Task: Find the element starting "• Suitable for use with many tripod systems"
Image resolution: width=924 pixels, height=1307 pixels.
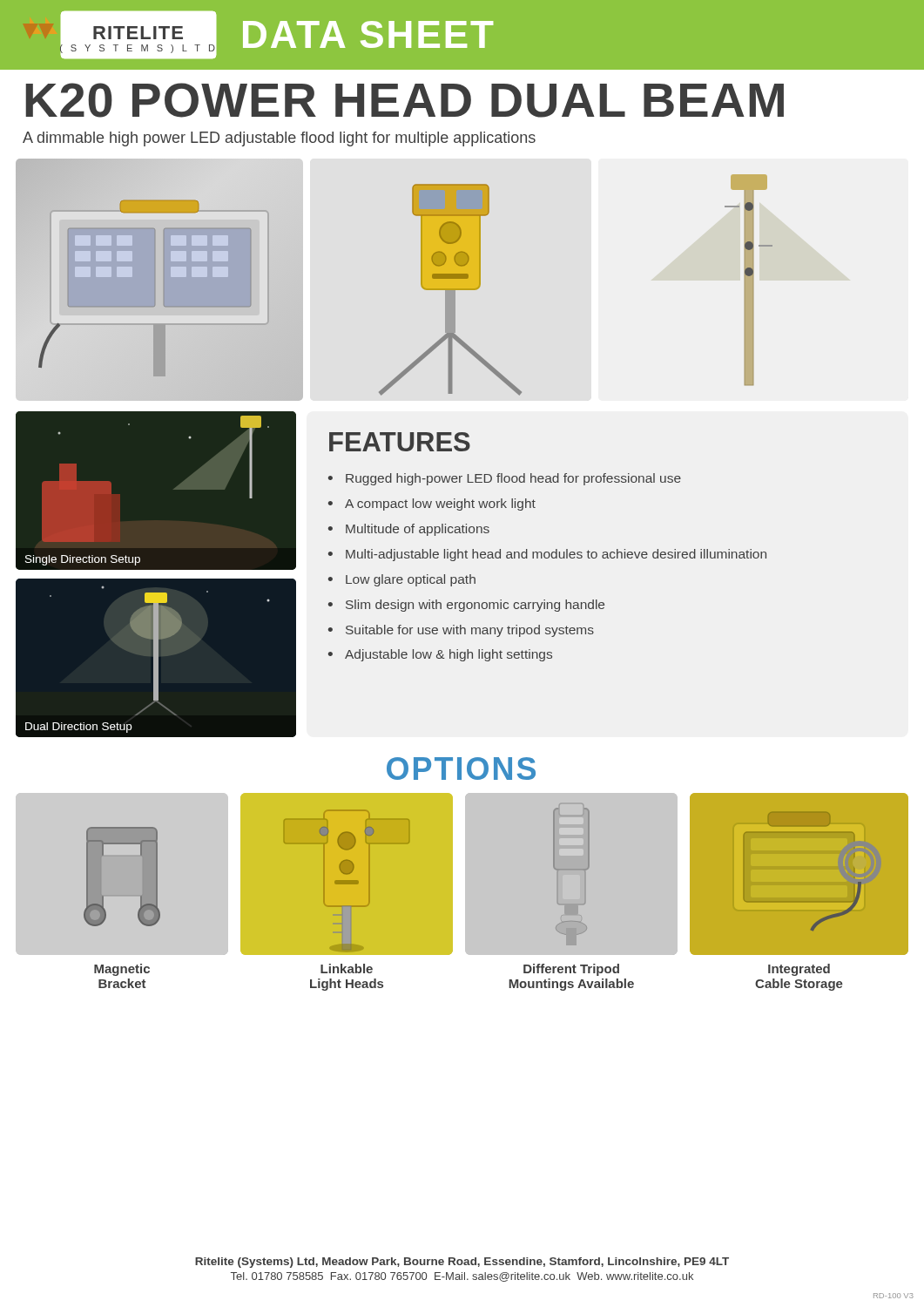Action: 461,630
